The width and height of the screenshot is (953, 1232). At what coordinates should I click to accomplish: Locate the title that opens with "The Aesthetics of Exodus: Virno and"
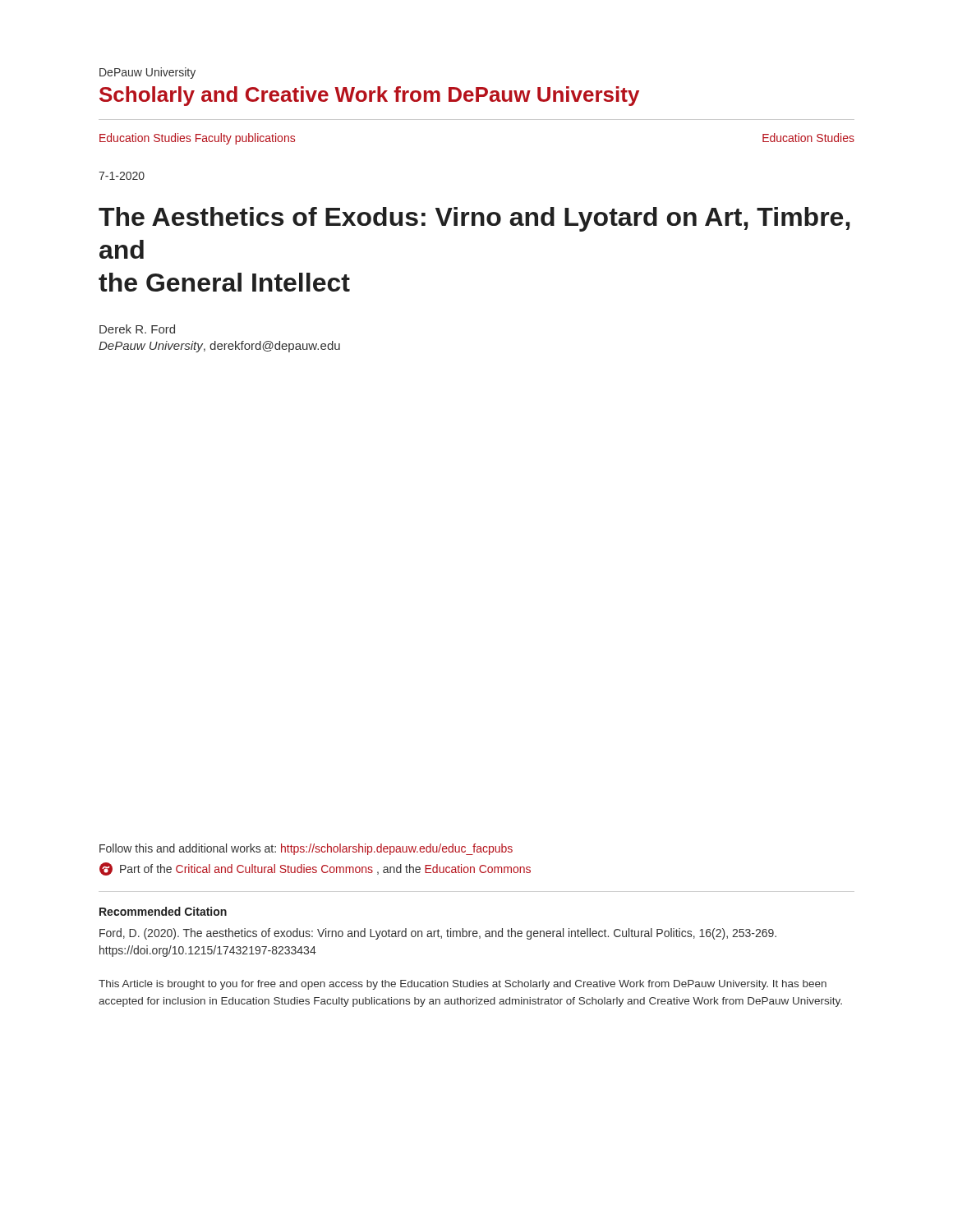pyautogui.click(x=474, y=219)
